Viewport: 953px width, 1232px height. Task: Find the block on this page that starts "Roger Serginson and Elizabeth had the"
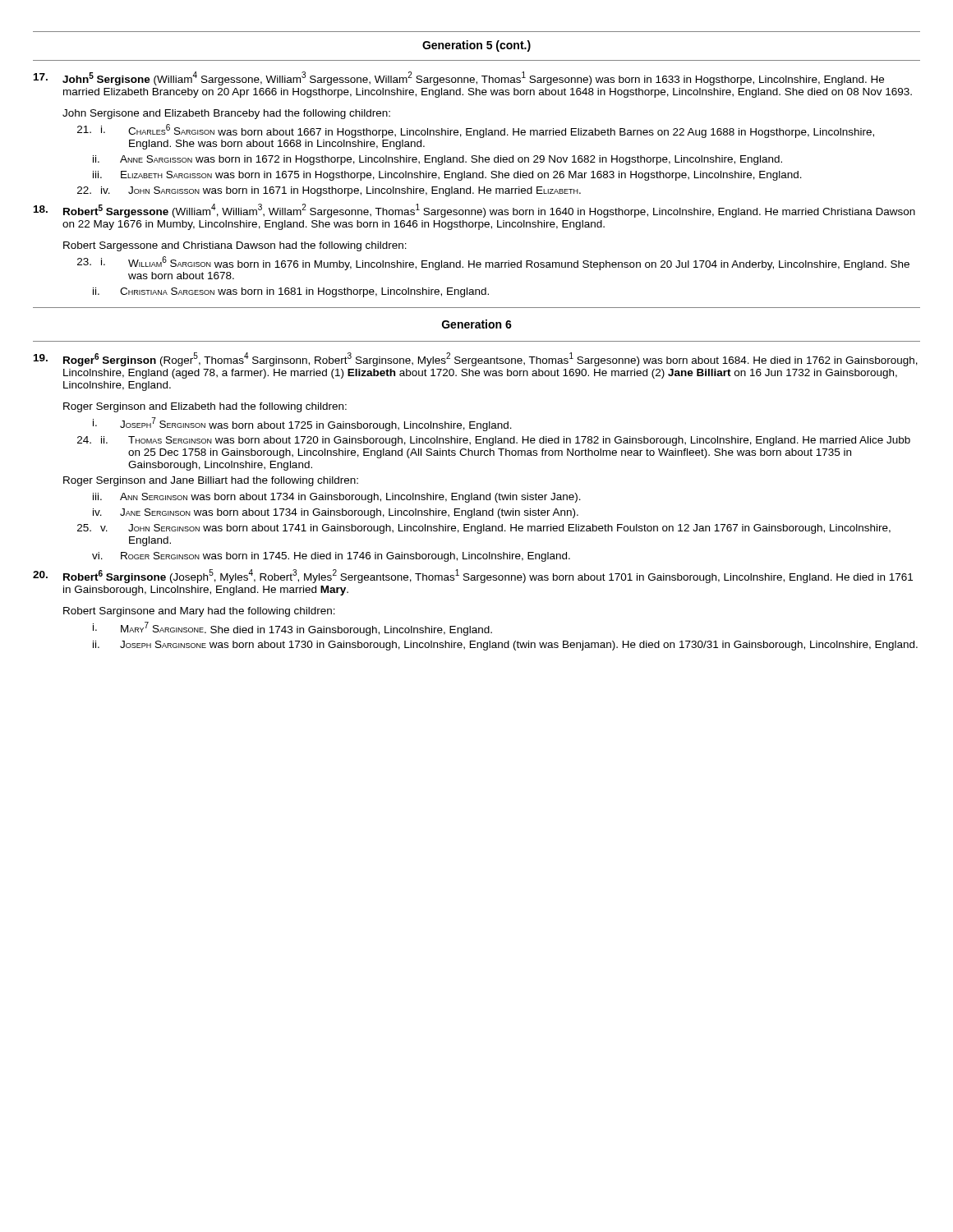pos(205,406)
